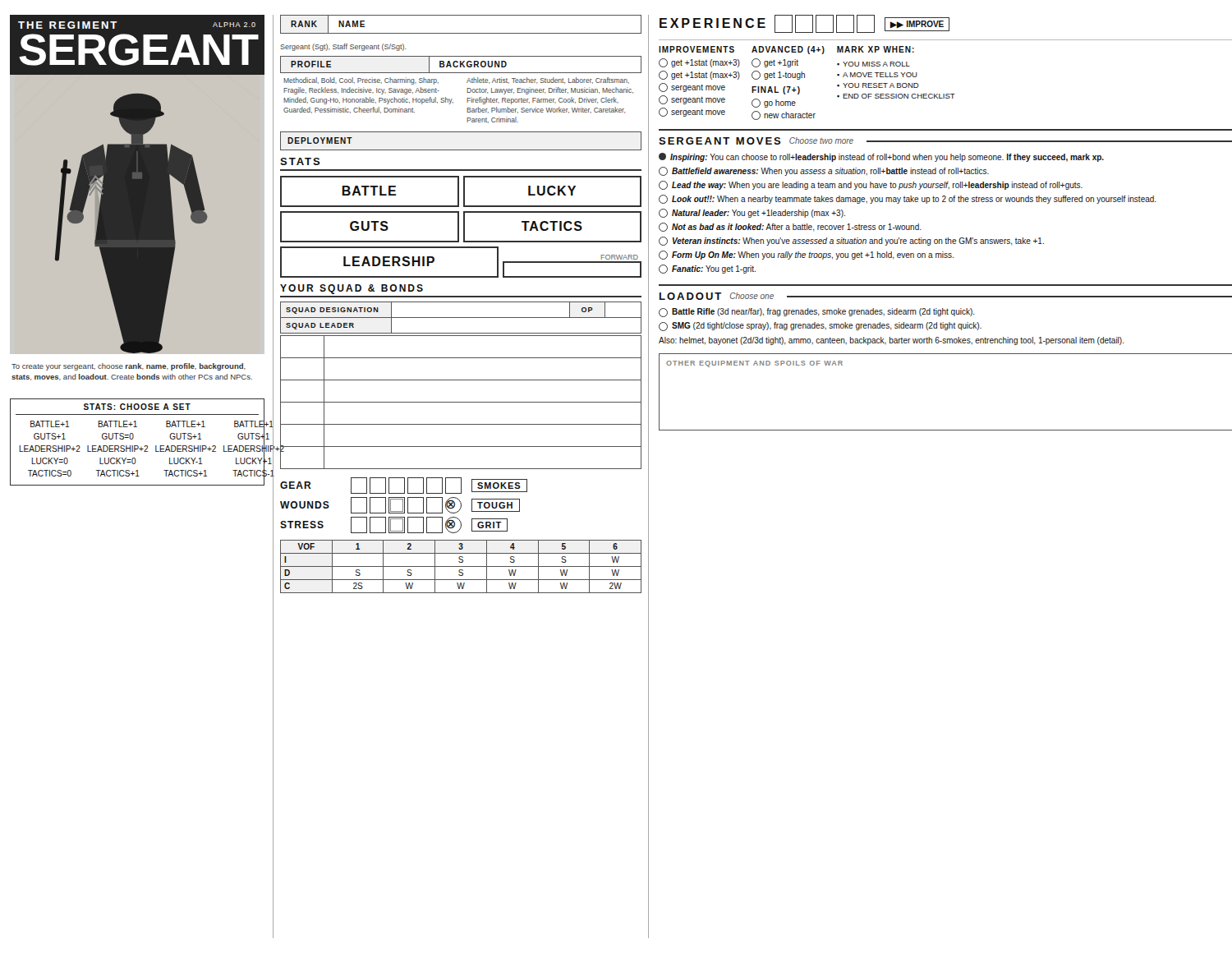Find the text block starting "RANK NAME"
This screenshot has height=953, width=1232.
tap(461, 24)
